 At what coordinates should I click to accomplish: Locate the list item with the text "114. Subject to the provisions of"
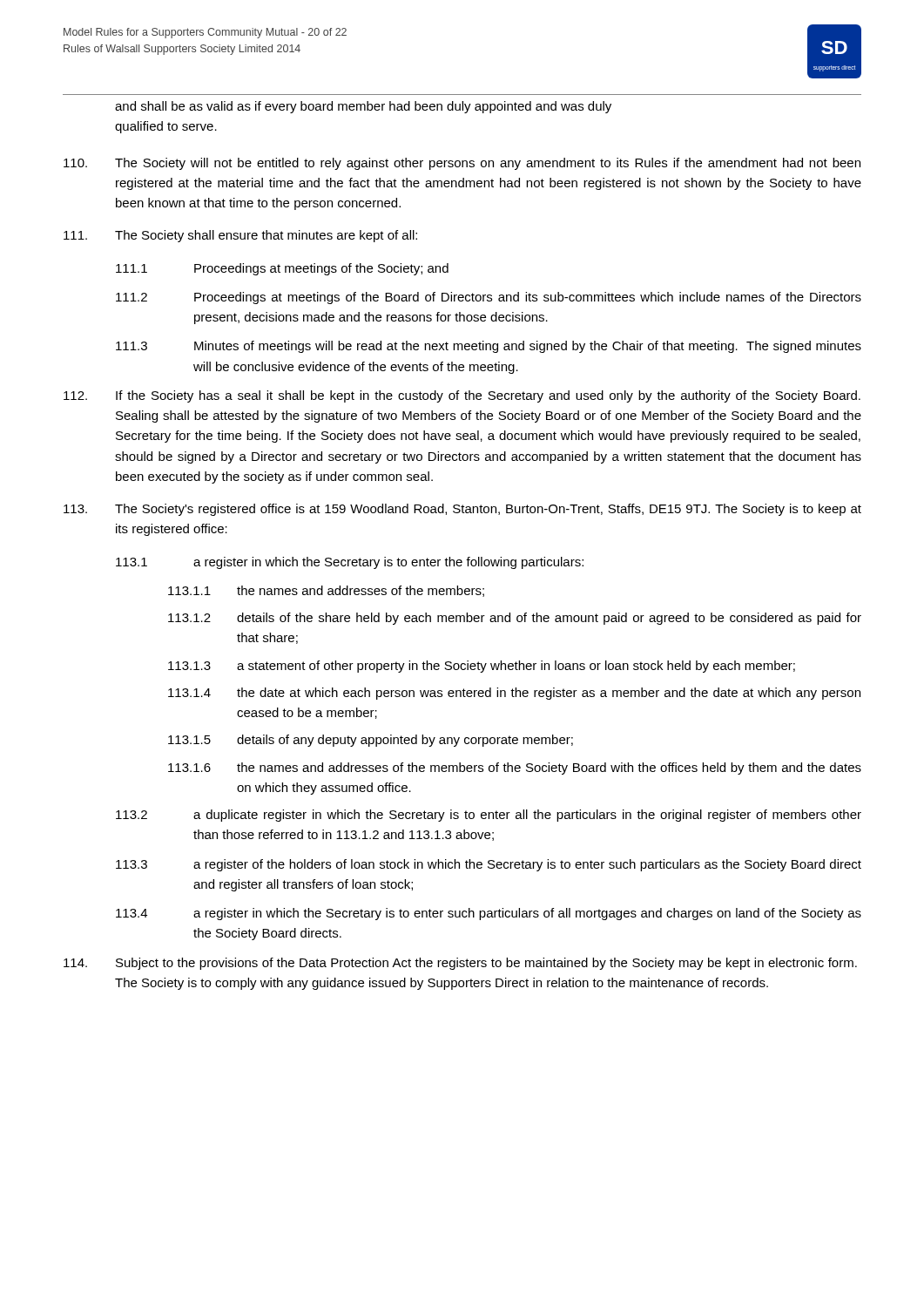point(462,972)
